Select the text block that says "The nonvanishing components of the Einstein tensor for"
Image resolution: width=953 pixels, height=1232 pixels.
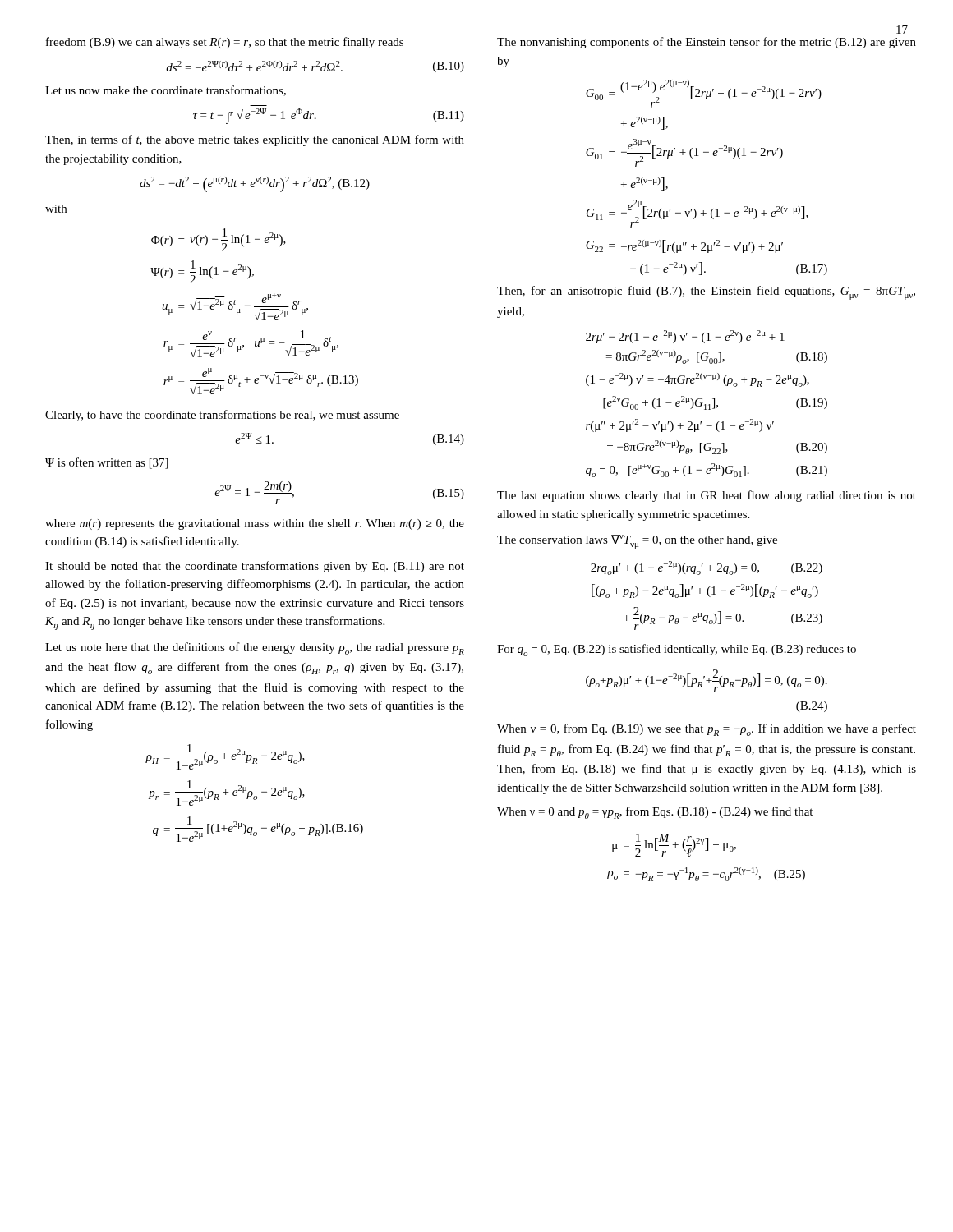707,51
